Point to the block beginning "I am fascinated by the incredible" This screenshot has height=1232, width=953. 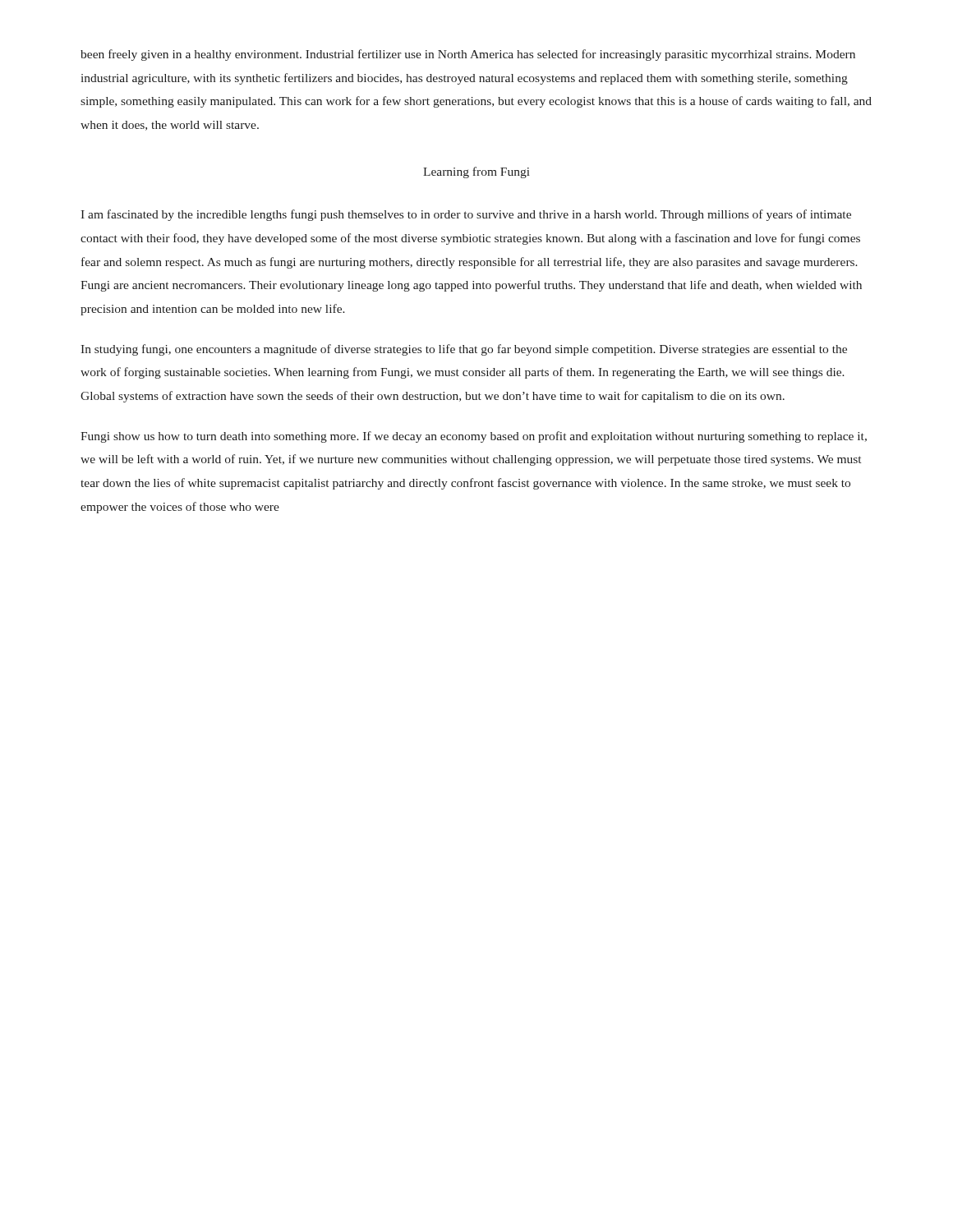[476, 262]
